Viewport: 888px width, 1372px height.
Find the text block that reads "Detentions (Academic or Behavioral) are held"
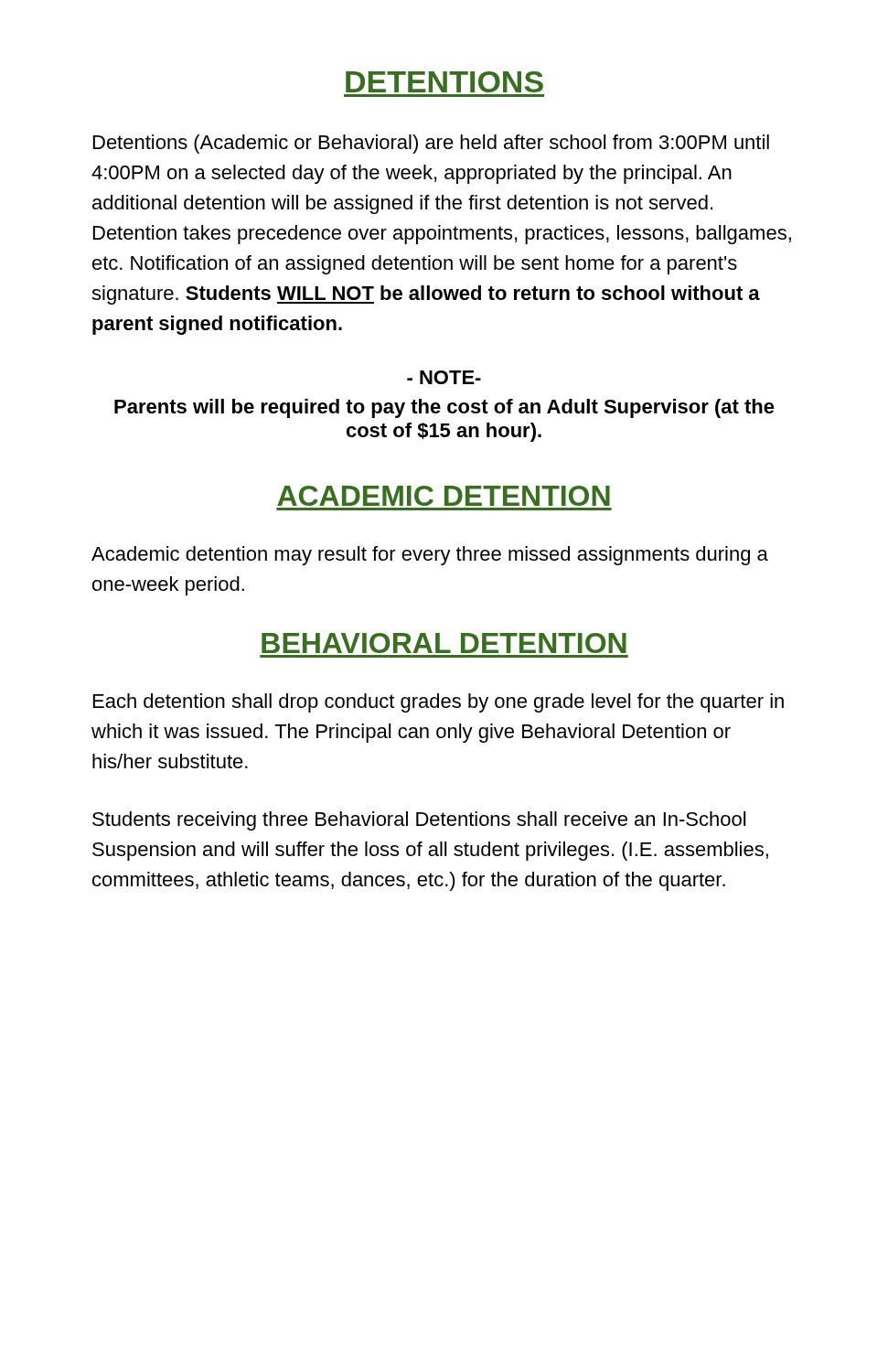(442, 233)
